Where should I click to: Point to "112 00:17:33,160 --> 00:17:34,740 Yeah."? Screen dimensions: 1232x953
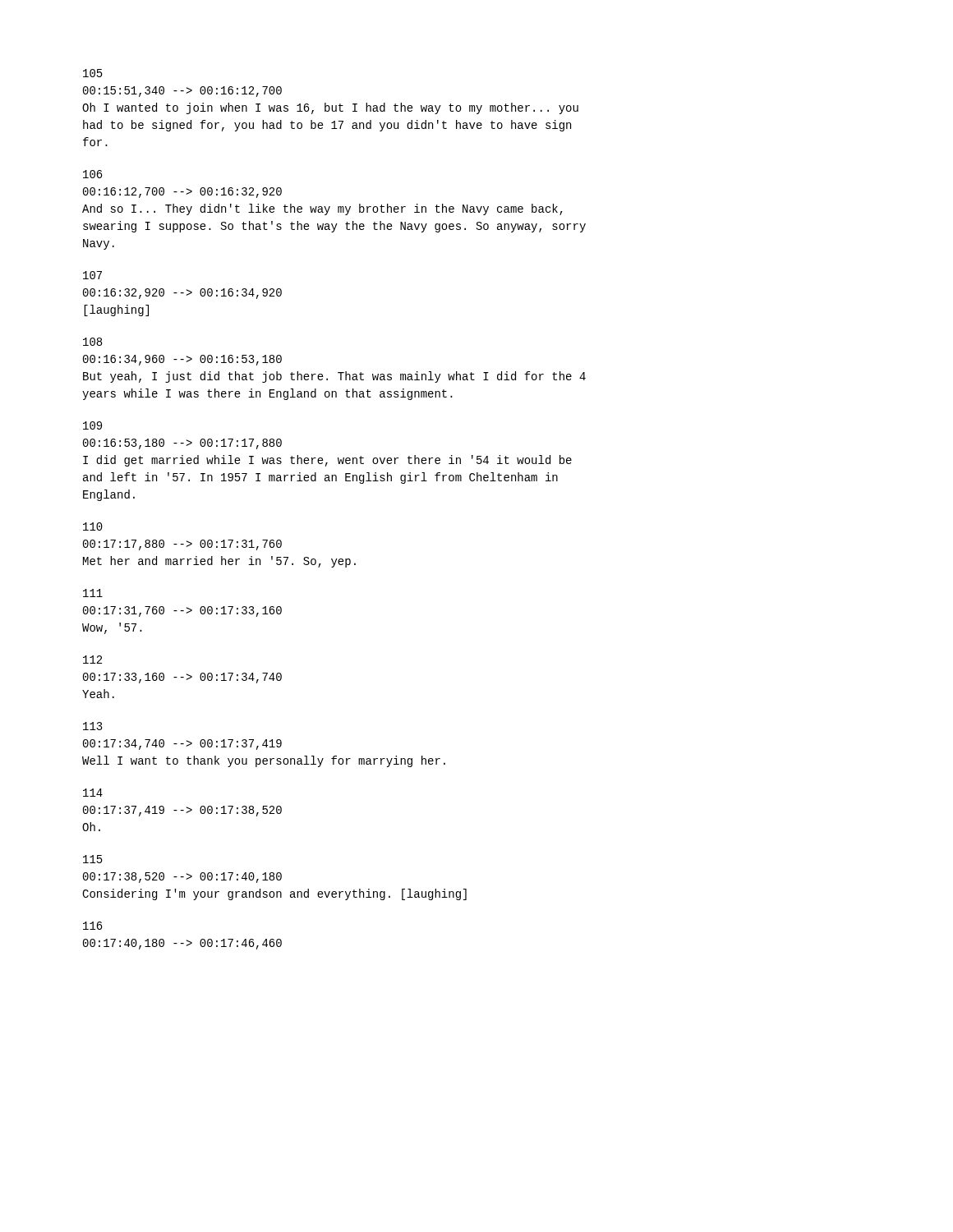(92, 660)
